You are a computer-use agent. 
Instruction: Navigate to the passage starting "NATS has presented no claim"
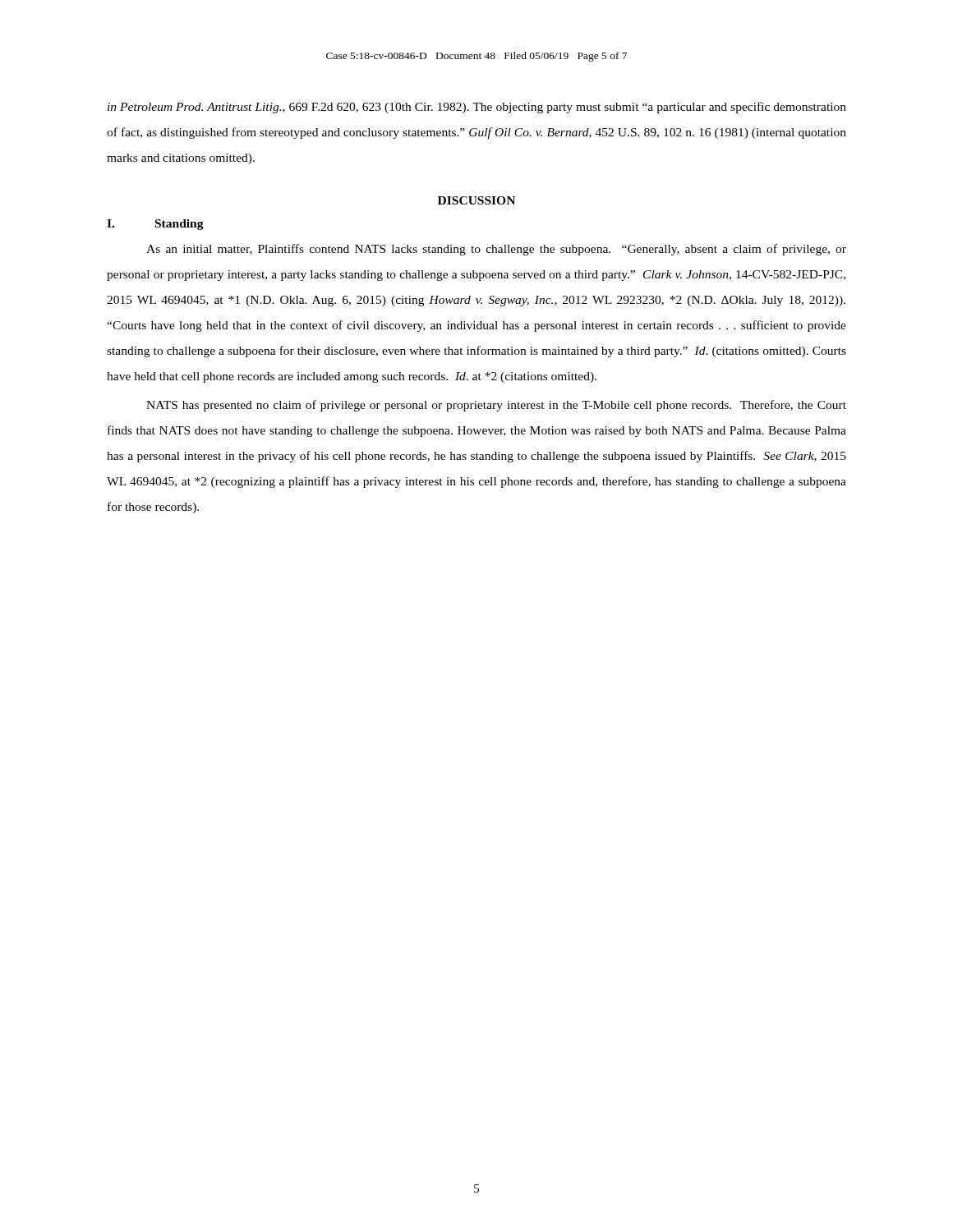476,455
